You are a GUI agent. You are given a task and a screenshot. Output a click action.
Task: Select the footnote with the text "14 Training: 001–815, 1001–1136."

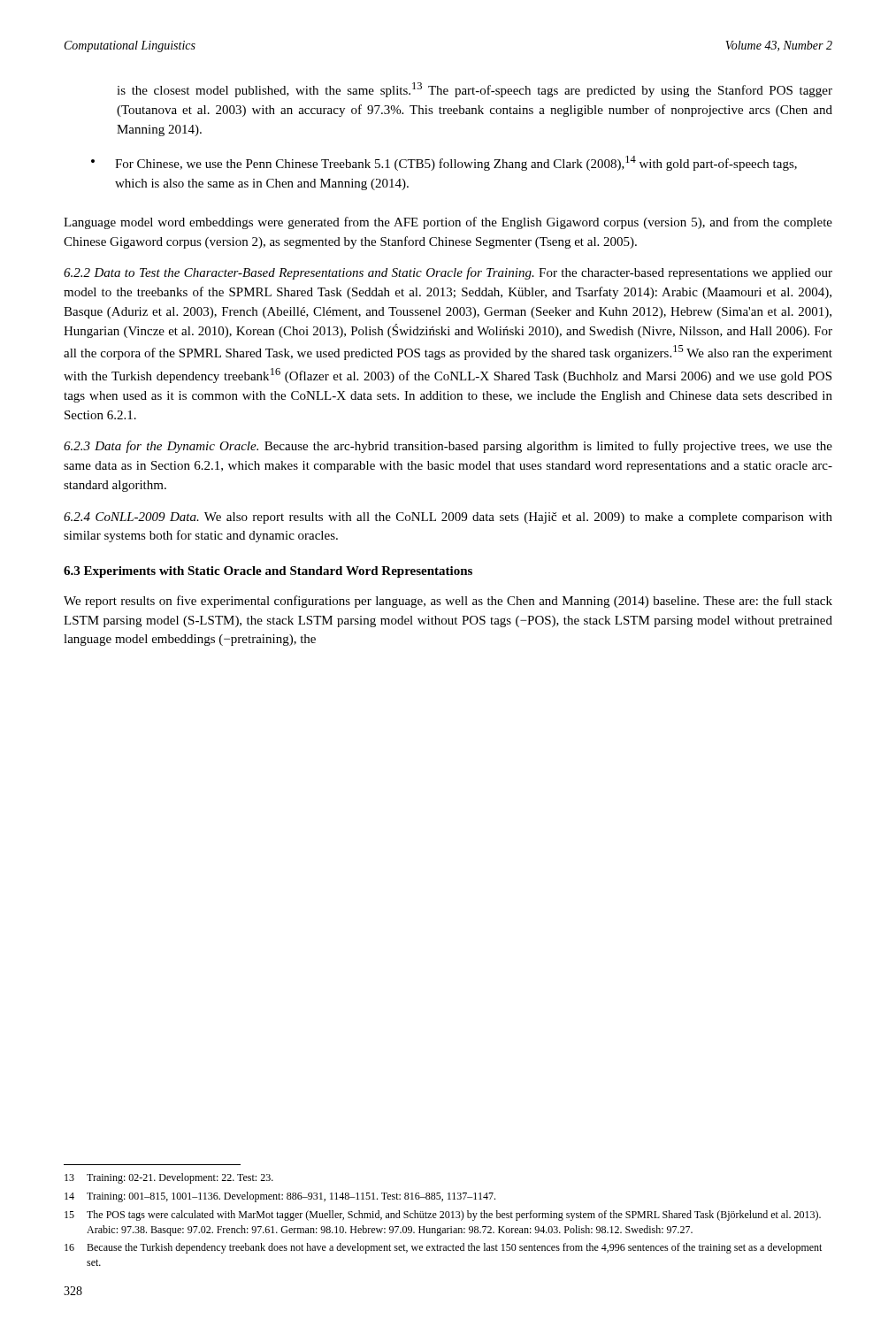[x=448, y=1196]
